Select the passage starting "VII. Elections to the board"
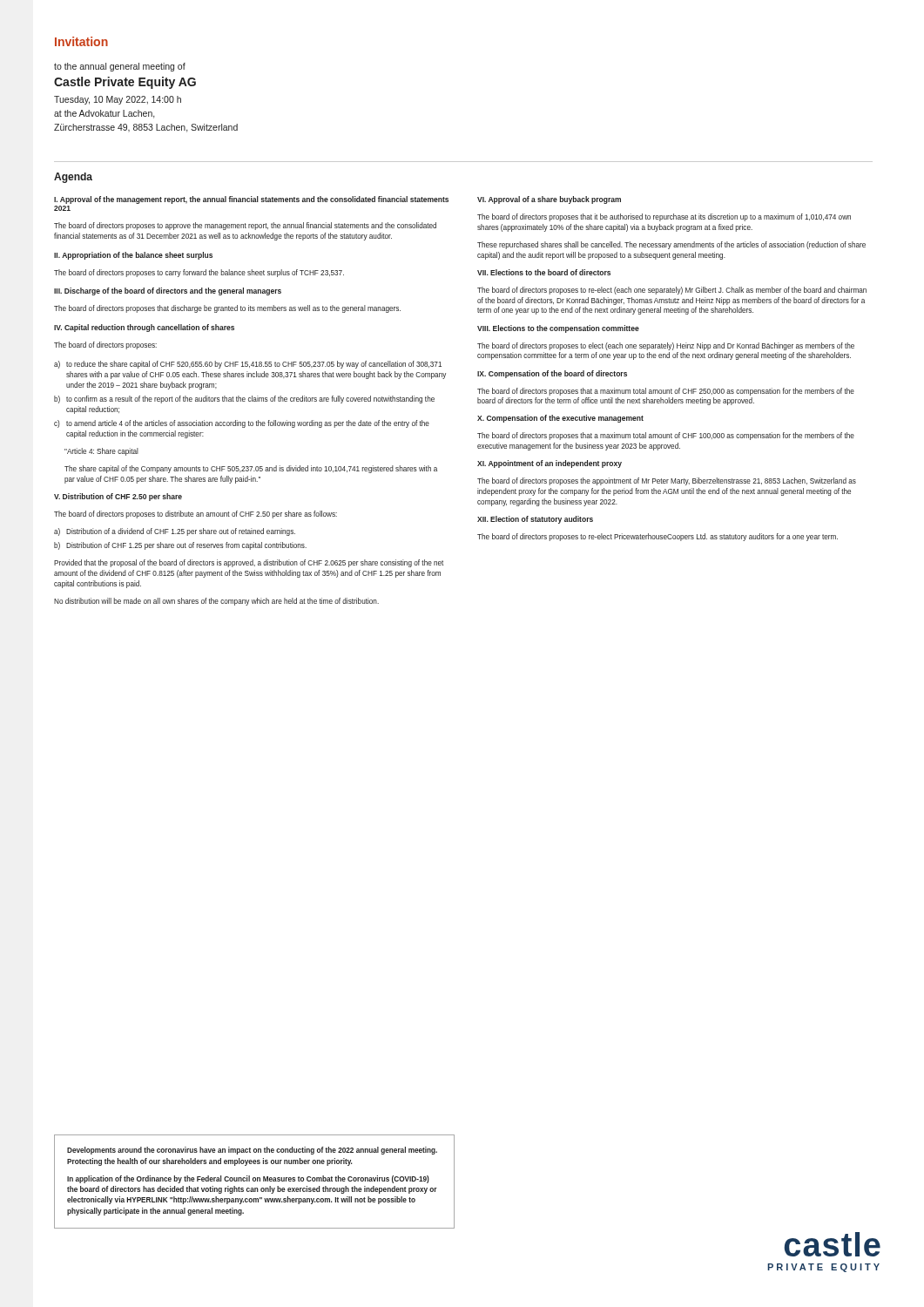 tap(544, 272)
